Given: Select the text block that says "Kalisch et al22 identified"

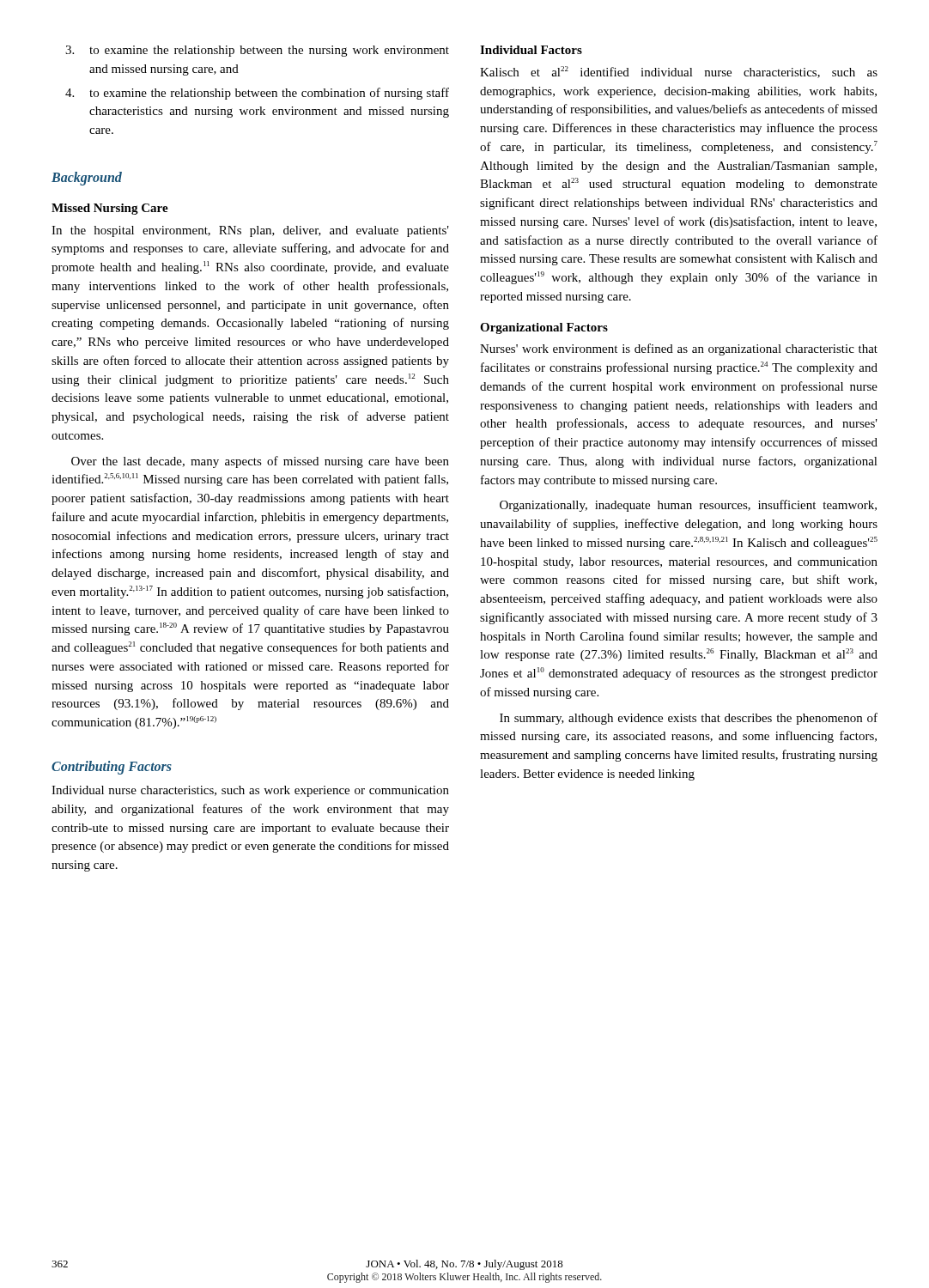Looking at the screenshot, I should [679, 185].
